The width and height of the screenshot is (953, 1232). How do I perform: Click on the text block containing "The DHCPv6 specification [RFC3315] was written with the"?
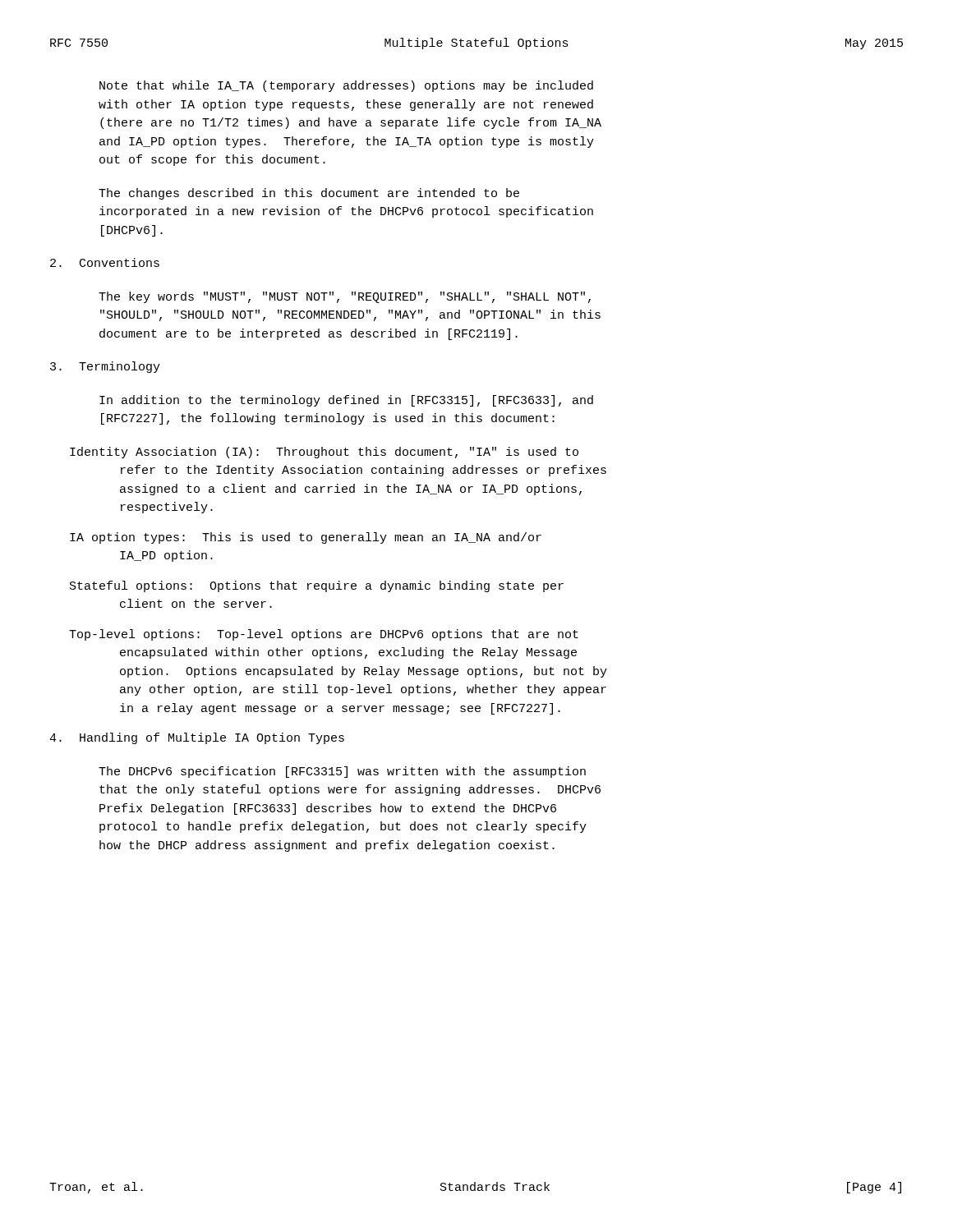350,809
